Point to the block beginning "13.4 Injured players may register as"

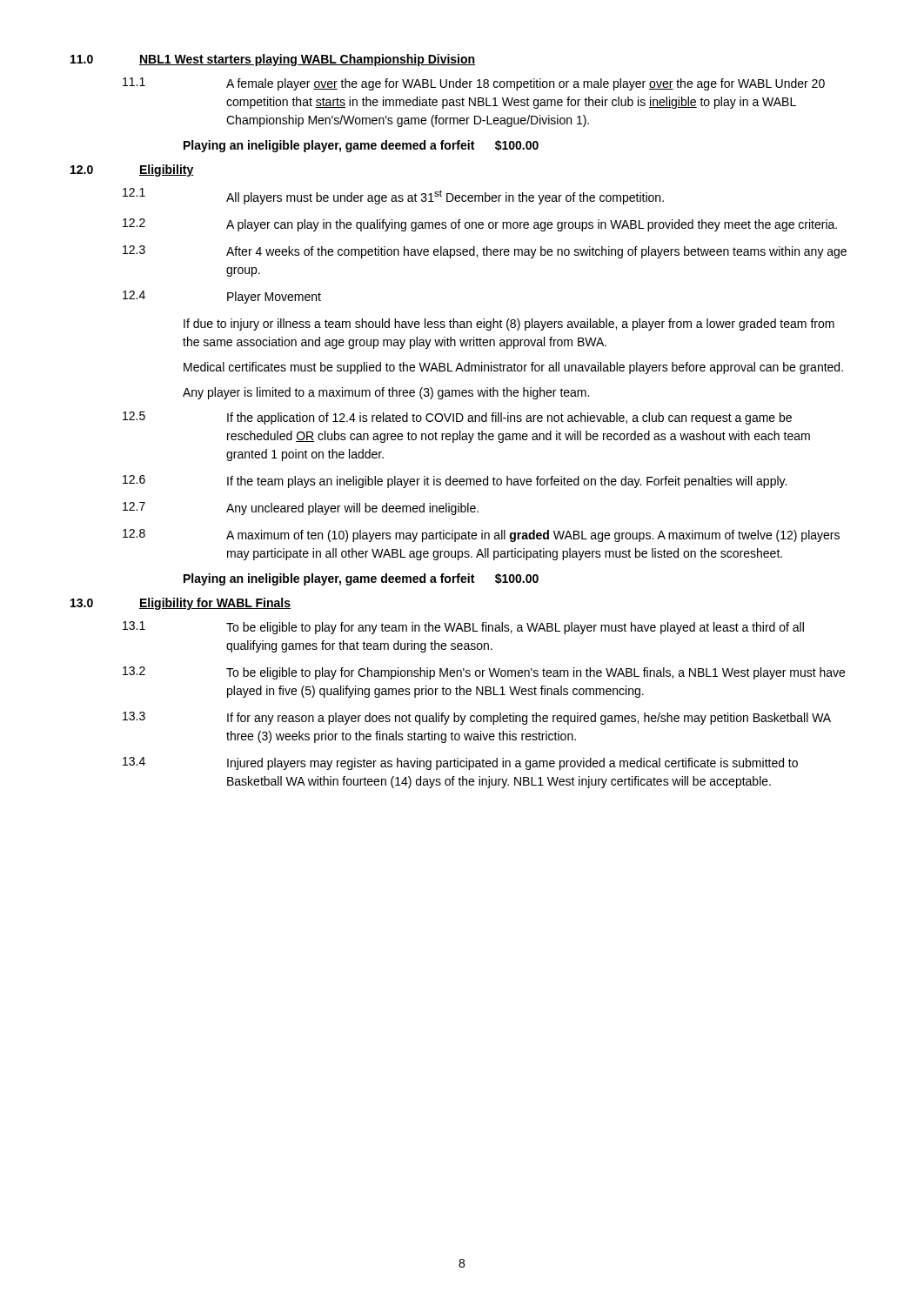point(462,772)
